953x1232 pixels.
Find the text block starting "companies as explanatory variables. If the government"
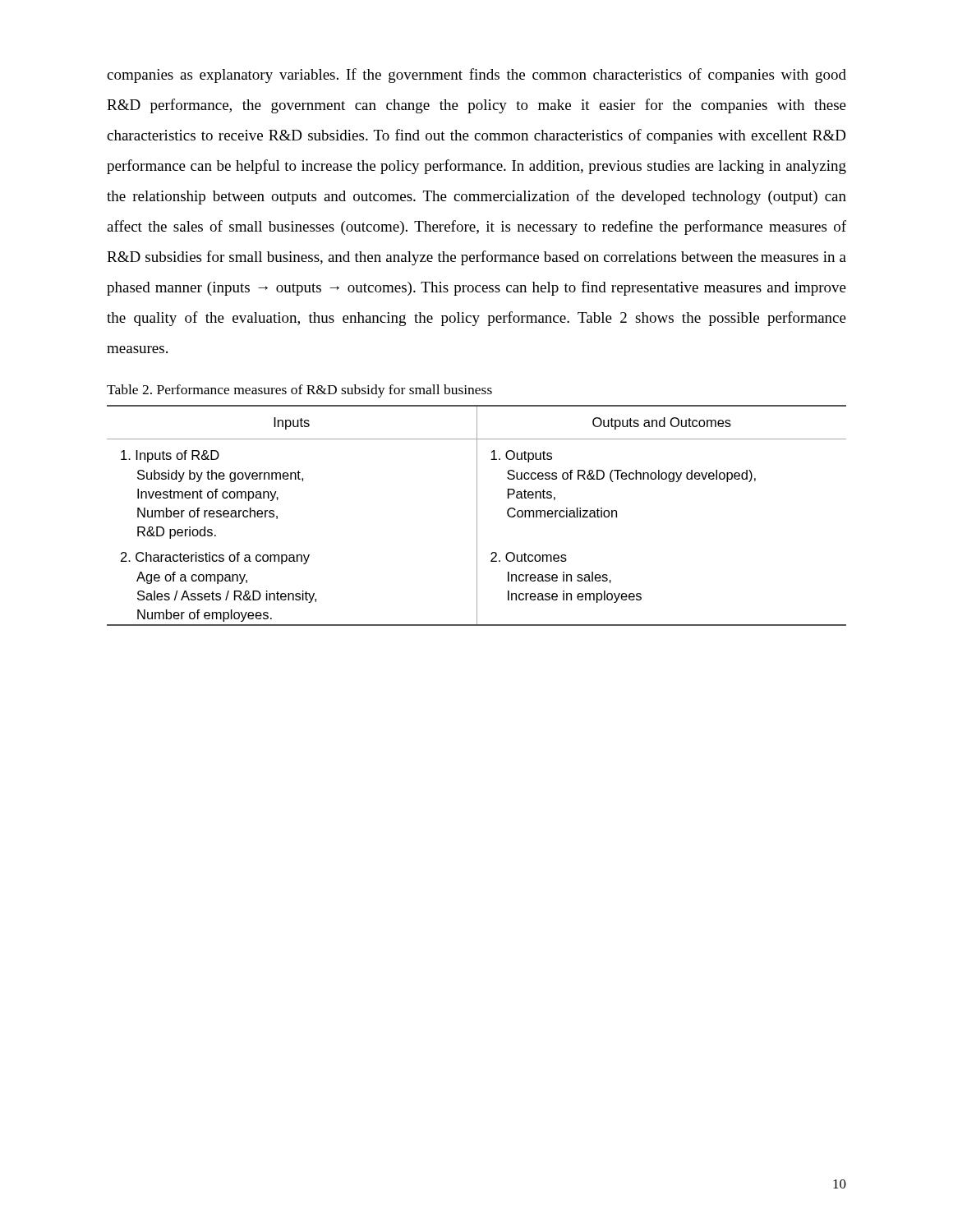click(x=476, y=211)
